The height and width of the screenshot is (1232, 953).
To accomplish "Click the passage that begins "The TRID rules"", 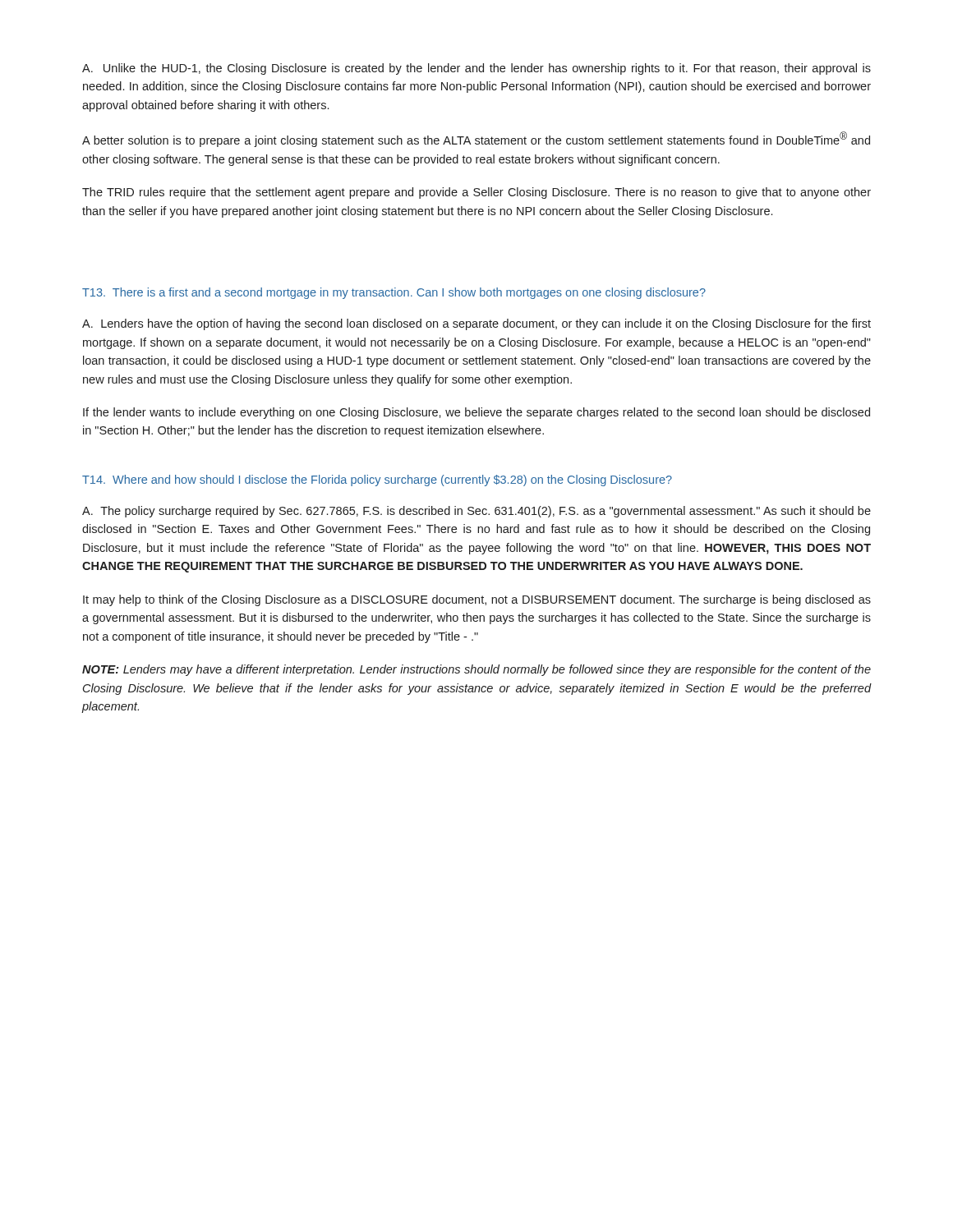I will click(476, 202).
